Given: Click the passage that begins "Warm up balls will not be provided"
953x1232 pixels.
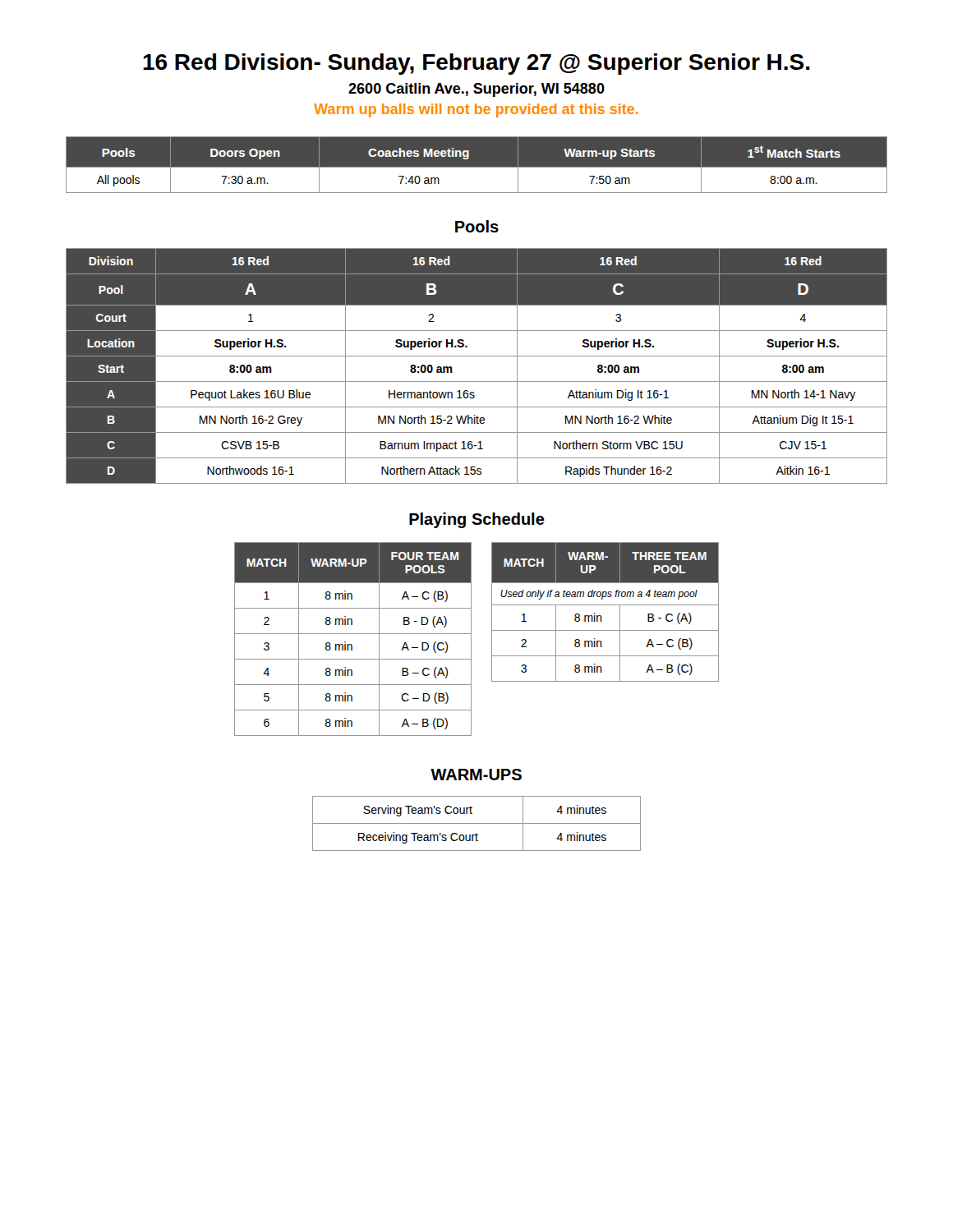Looking at the screenshot, I should (476, 110).
